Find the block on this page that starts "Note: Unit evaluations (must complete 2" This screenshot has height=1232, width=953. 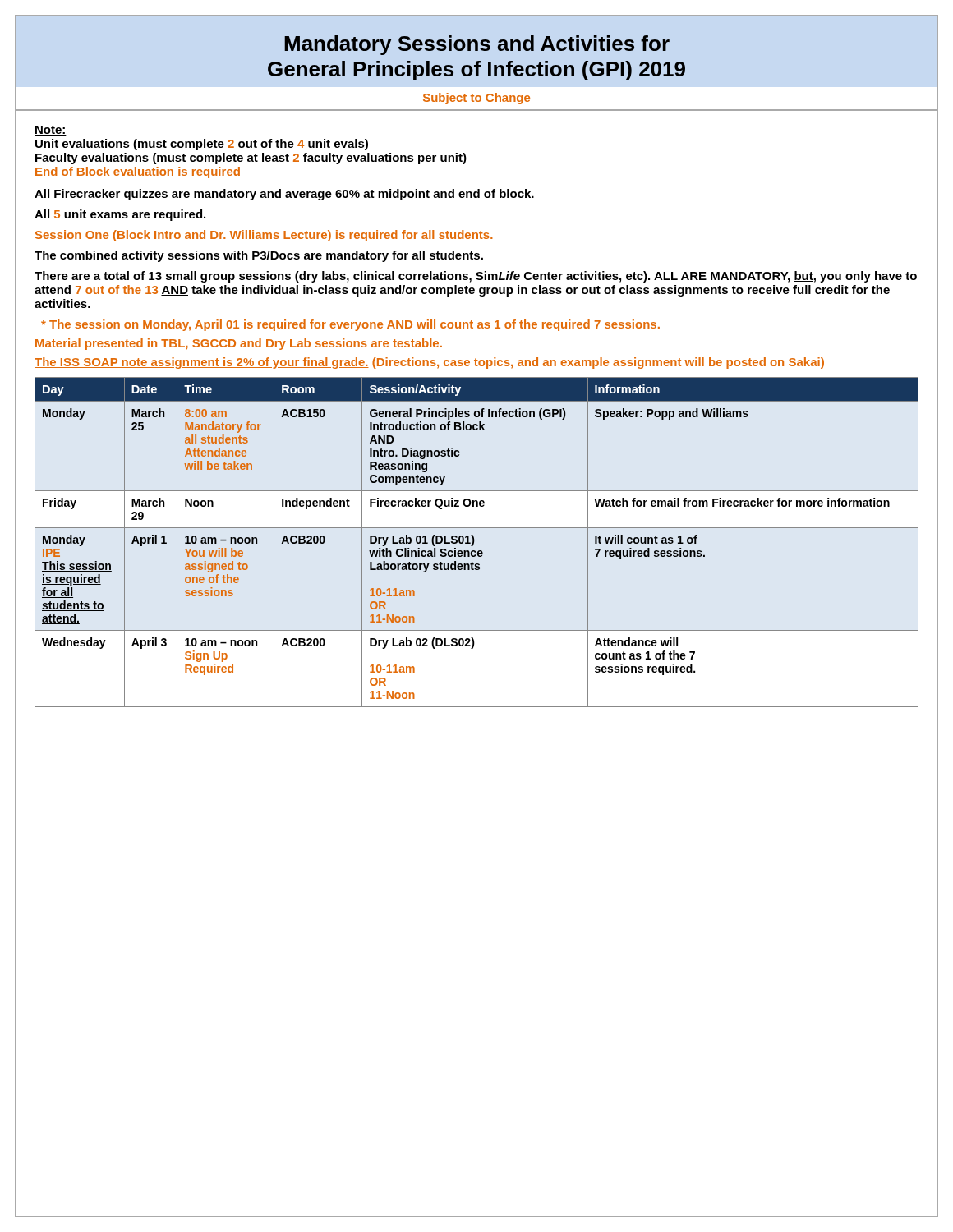point(251,150)
